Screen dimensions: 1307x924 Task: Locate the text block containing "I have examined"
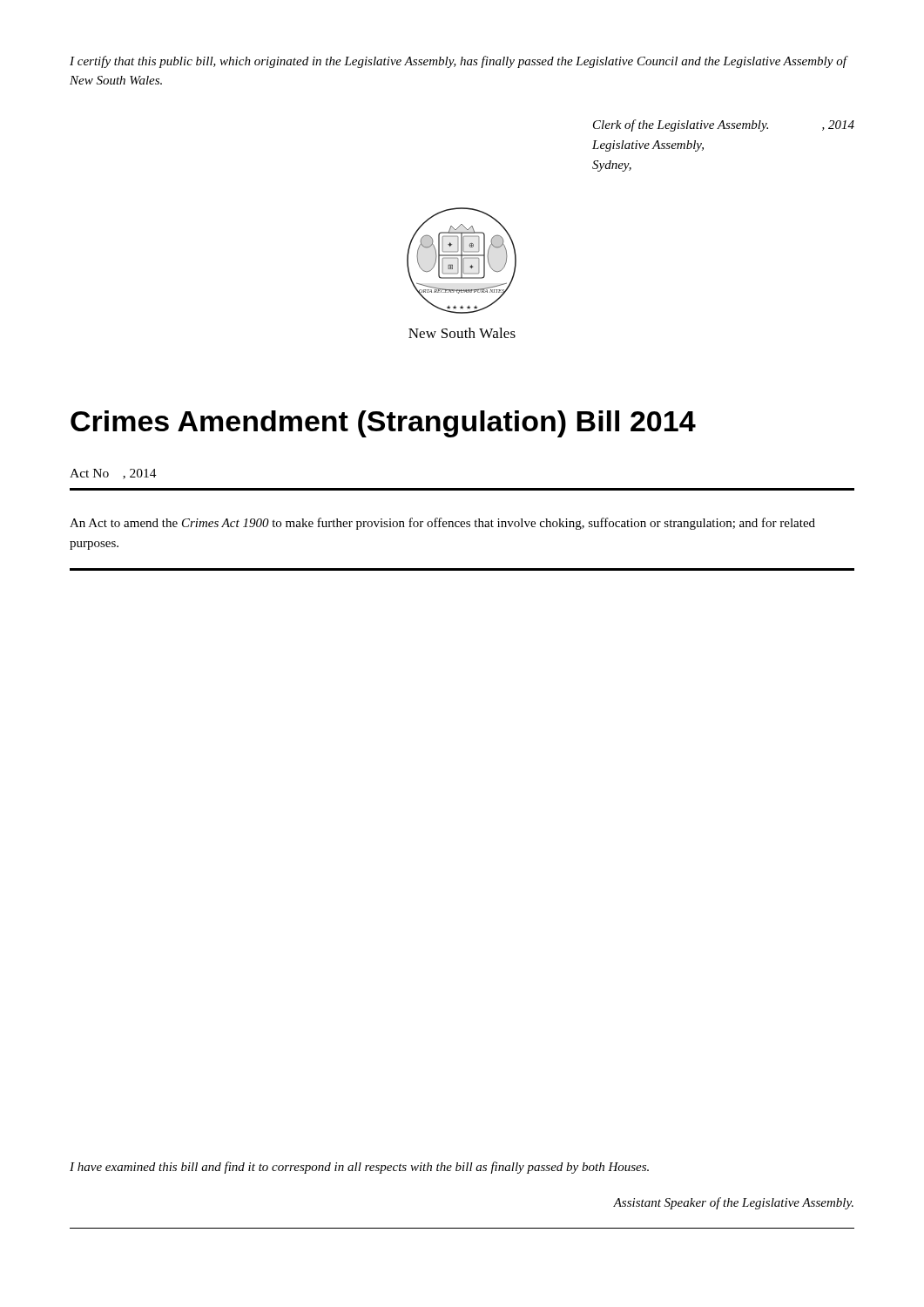click(x=360, y=1166)
